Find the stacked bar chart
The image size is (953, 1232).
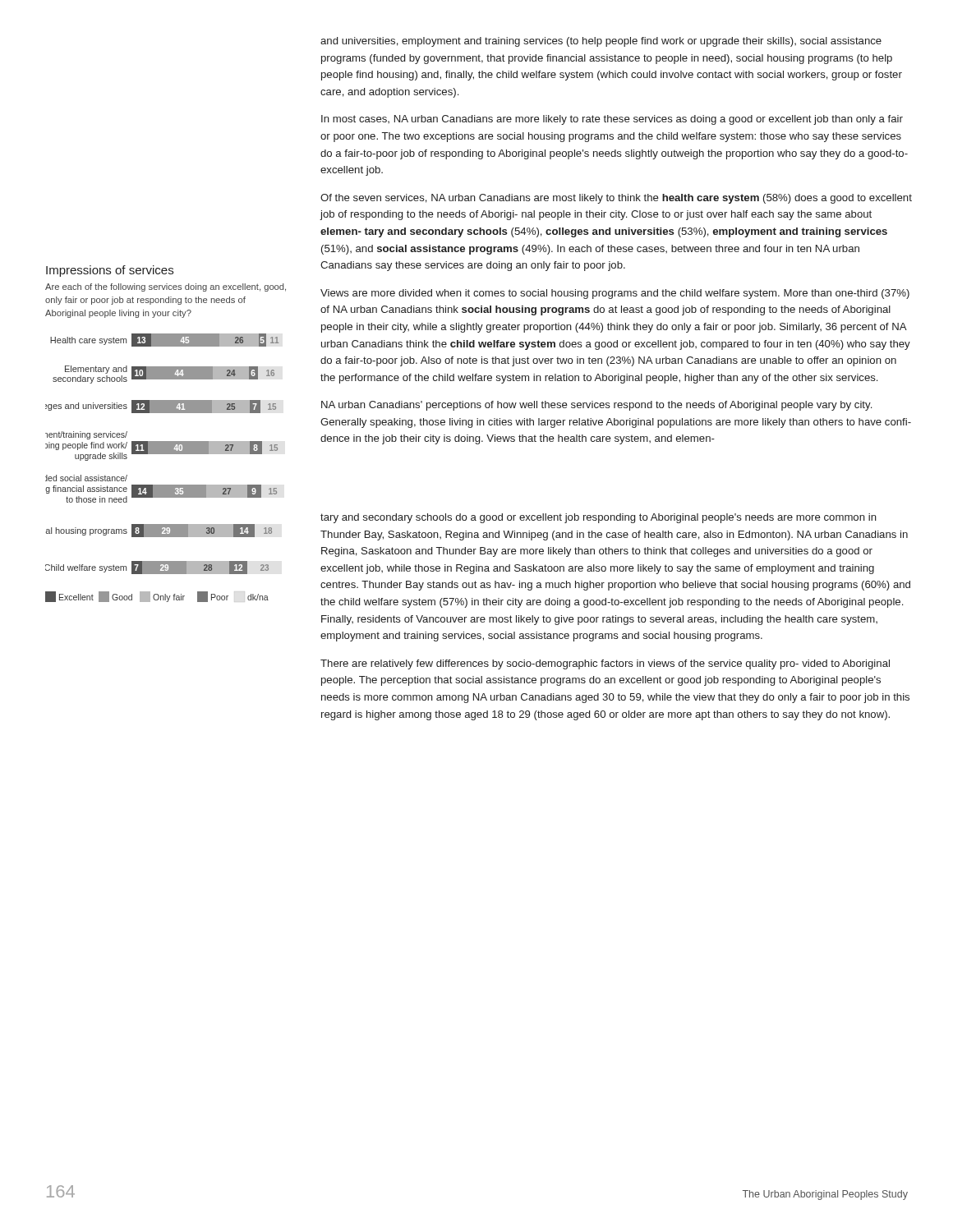[173, 531]
